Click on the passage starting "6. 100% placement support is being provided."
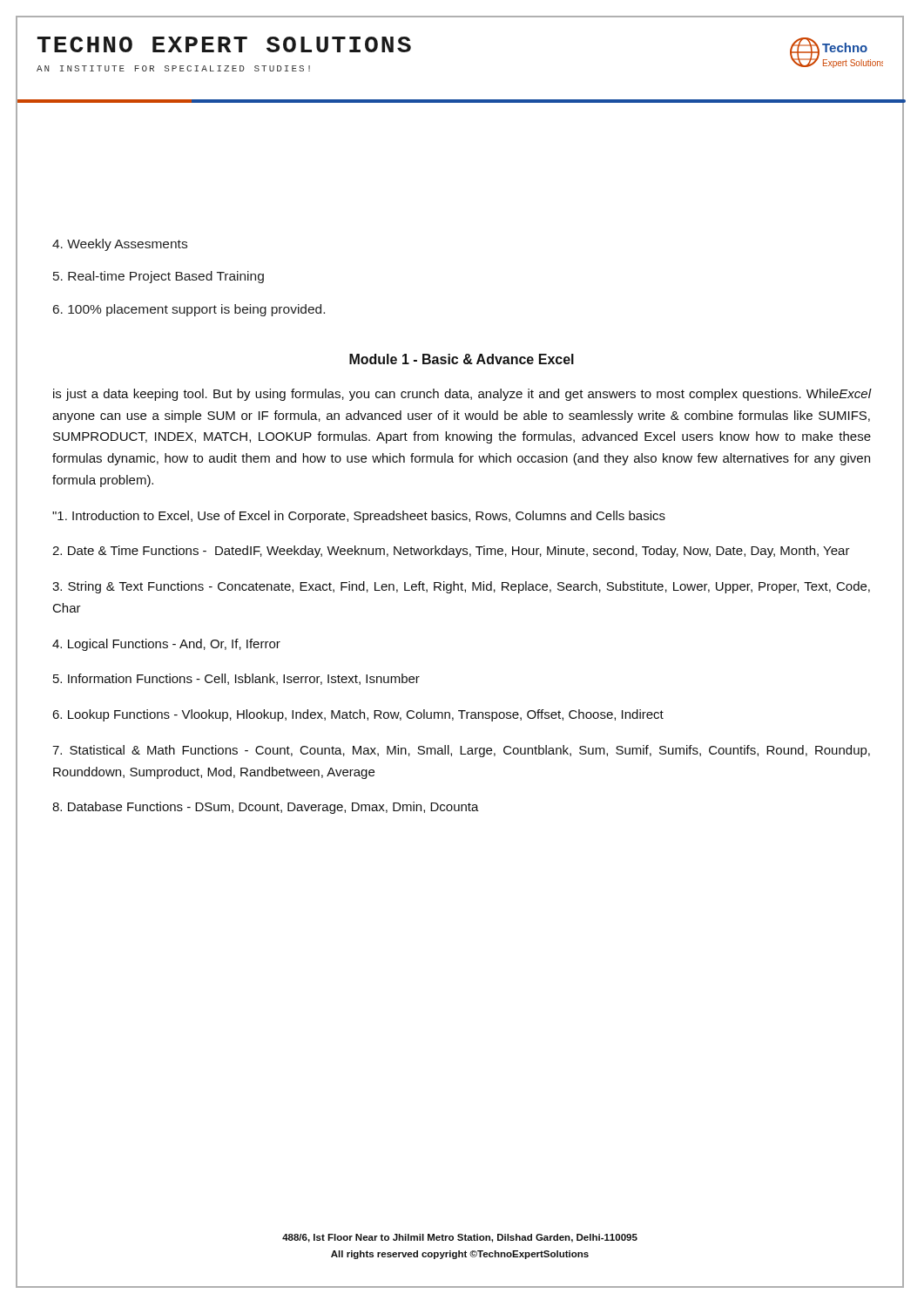Viewport: 924px width, 1307px height. coord(189,308)
